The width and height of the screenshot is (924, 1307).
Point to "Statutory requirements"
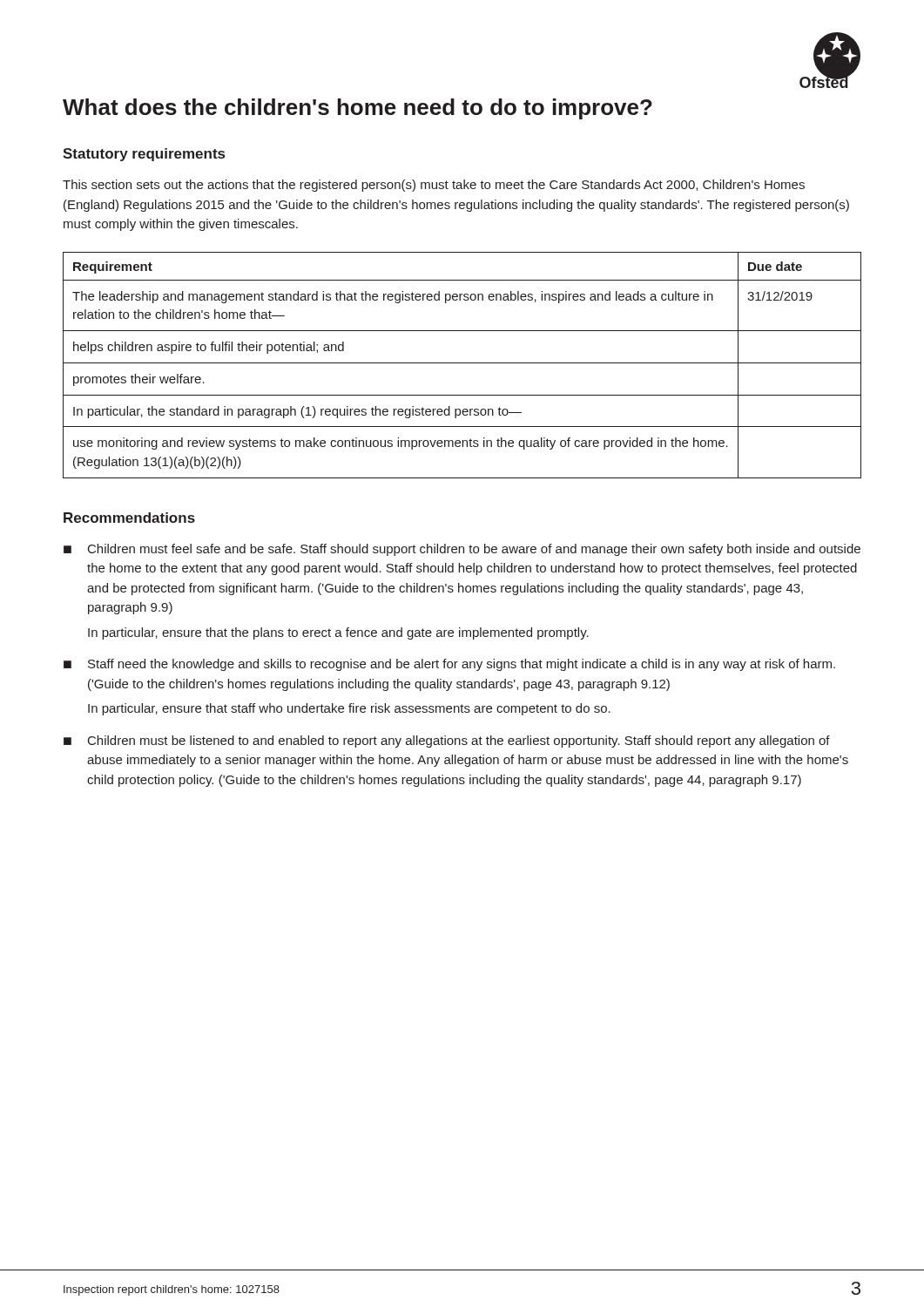pos(144,155)
